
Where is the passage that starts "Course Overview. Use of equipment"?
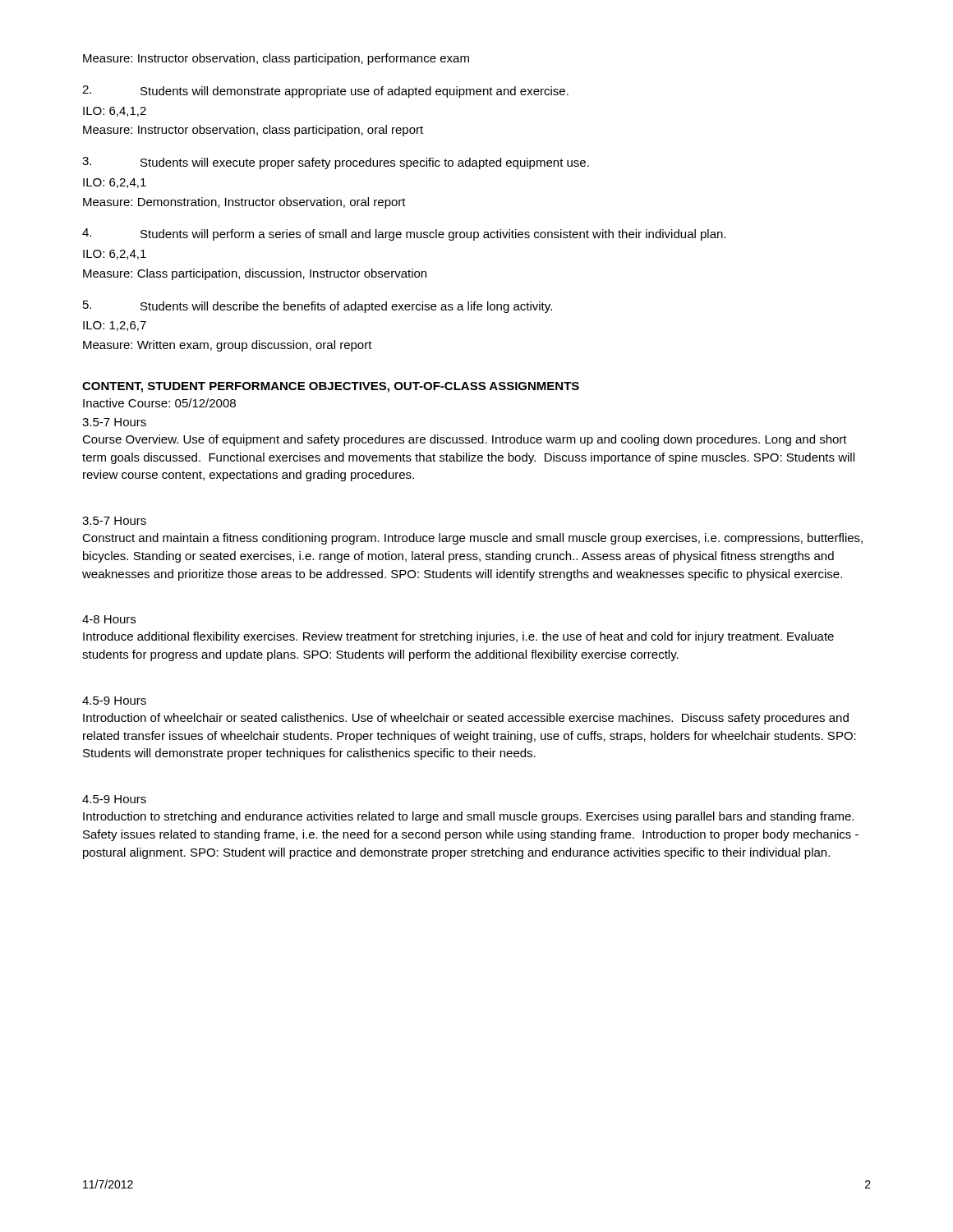click(469, 457)
